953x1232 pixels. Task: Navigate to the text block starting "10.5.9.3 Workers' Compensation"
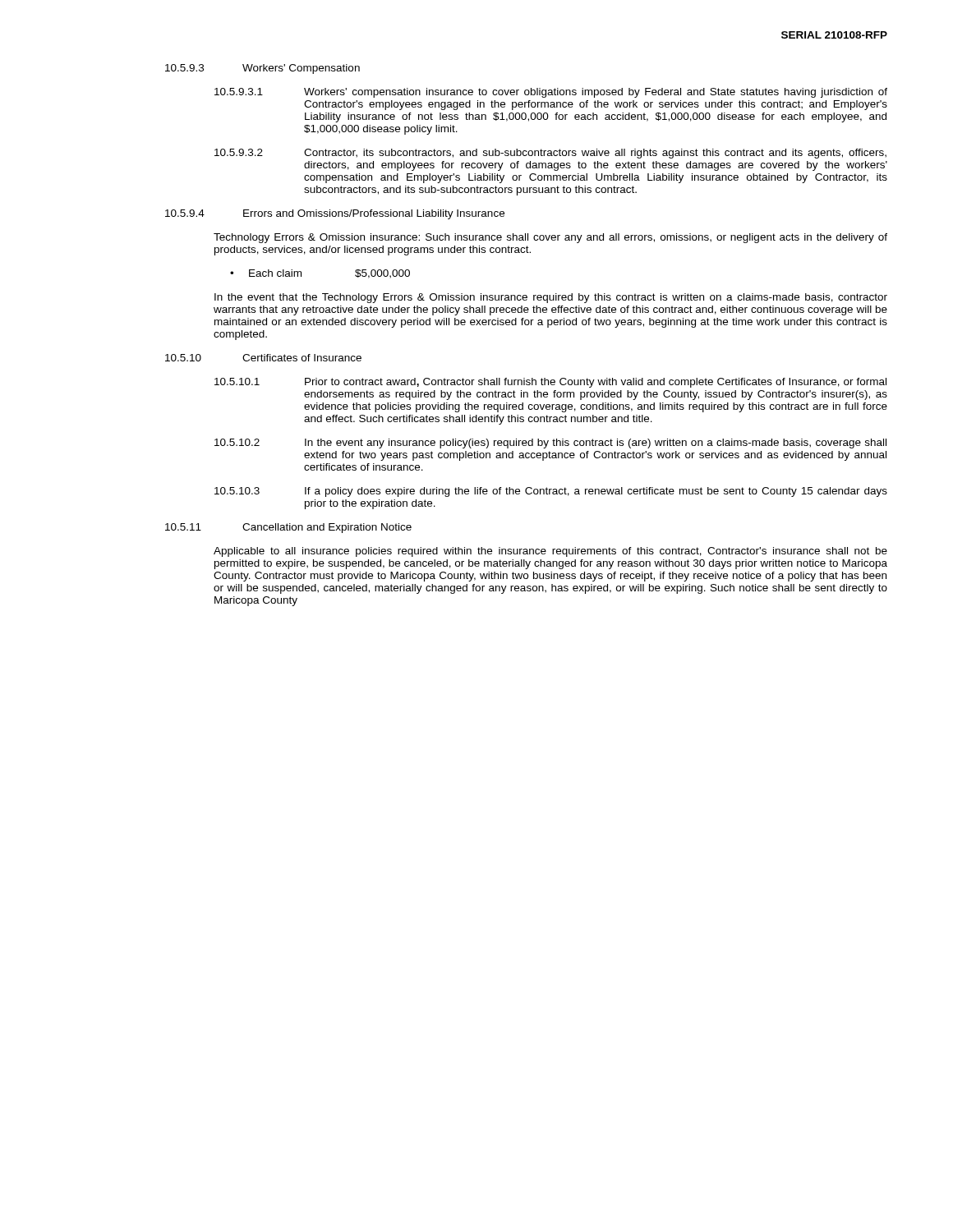click(262, 69)
